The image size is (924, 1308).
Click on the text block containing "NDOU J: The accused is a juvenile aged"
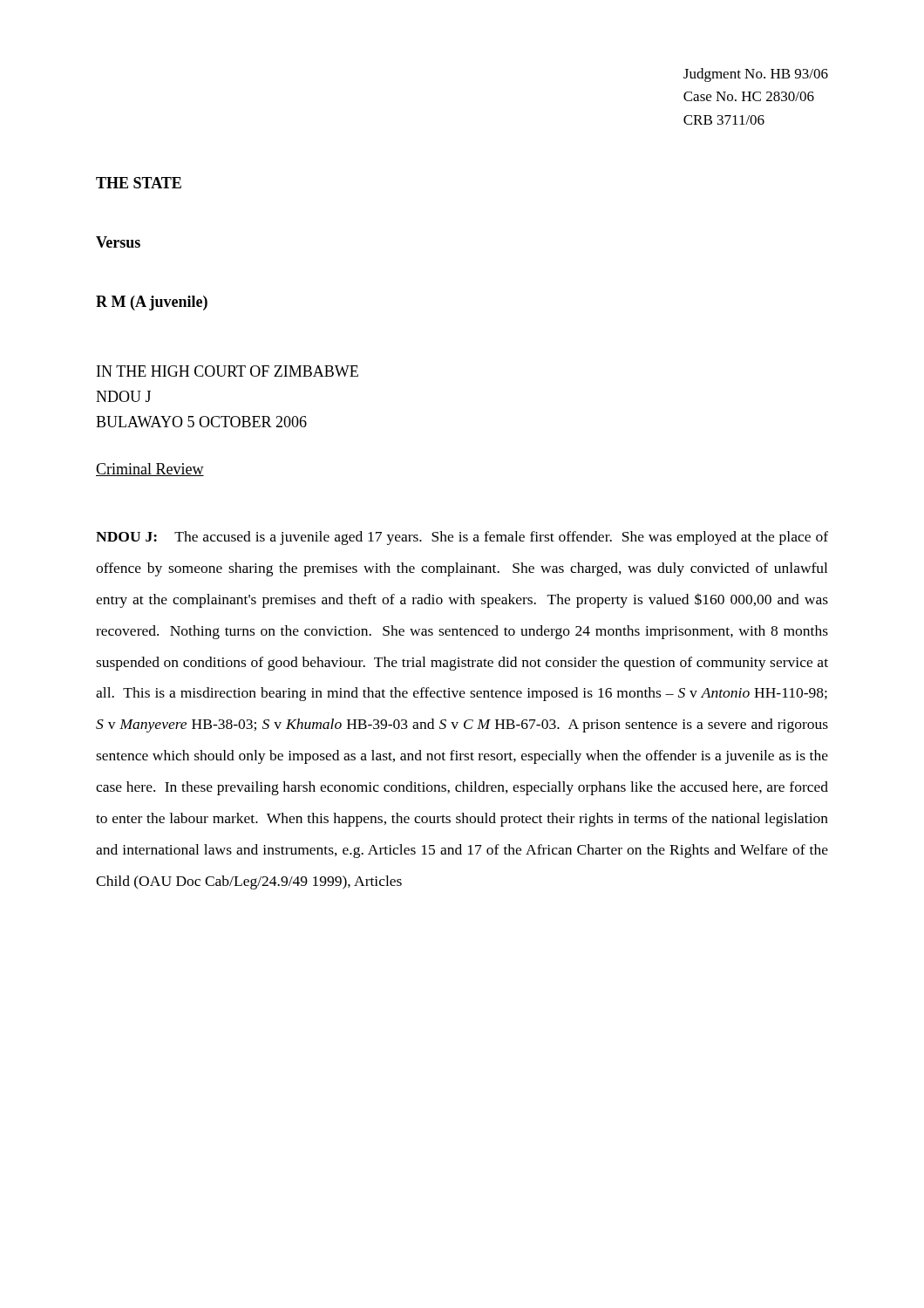pos(462,708)
